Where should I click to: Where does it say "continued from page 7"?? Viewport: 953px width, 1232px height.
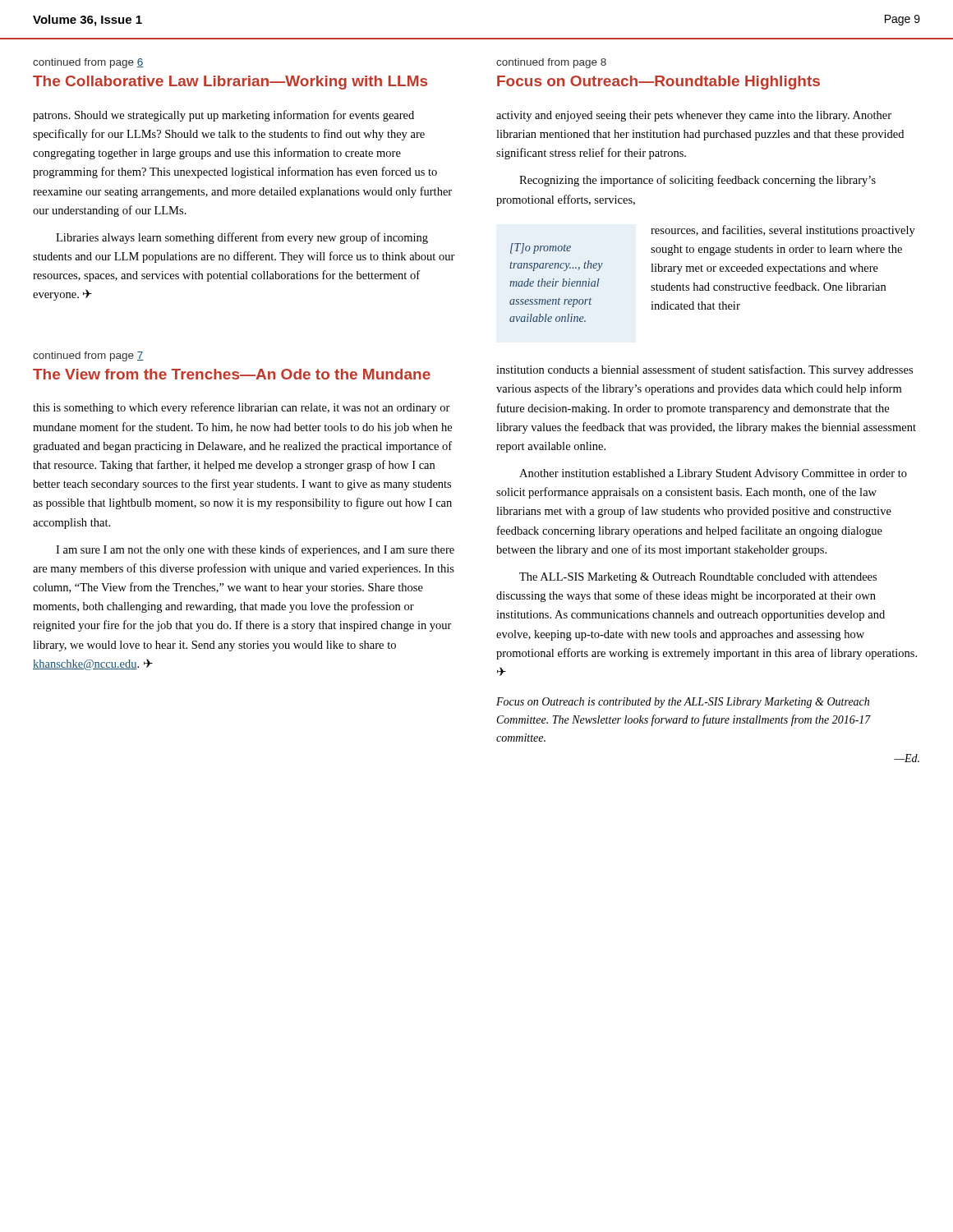coord(88,355)
